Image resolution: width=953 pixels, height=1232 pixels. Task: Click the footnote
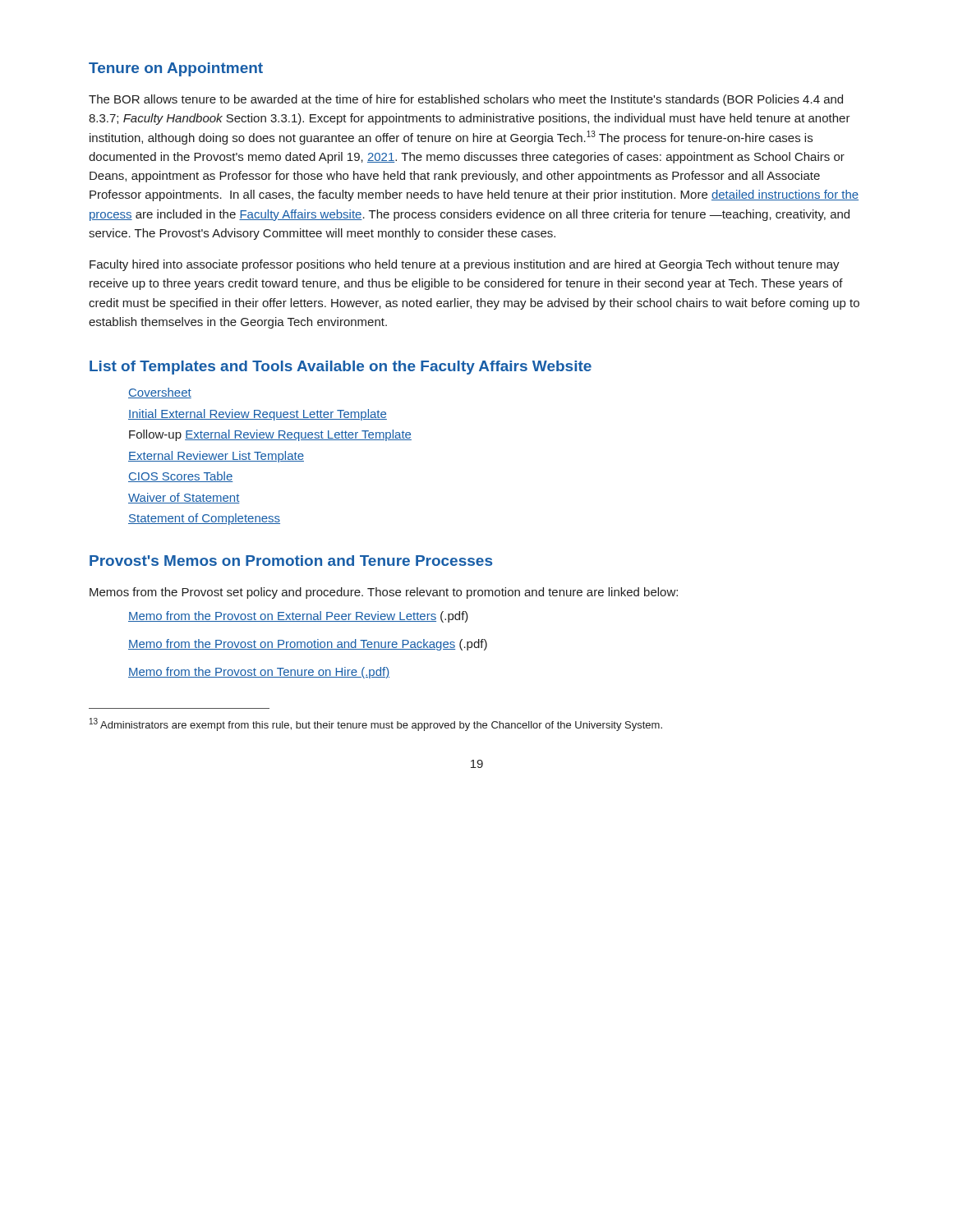pos(376,724)
